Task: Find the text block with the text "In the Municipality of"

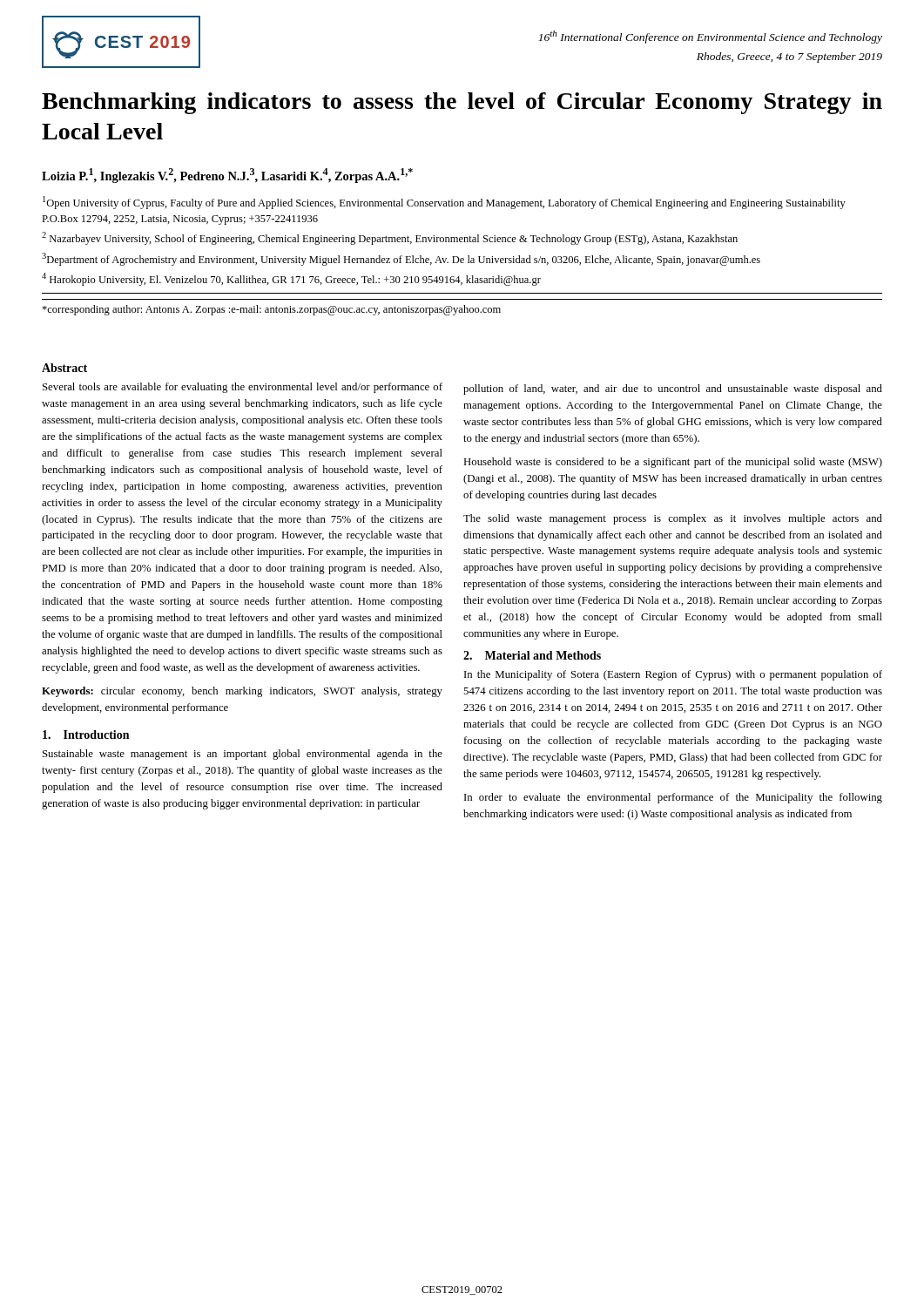Action: click(x=673, y=724)
